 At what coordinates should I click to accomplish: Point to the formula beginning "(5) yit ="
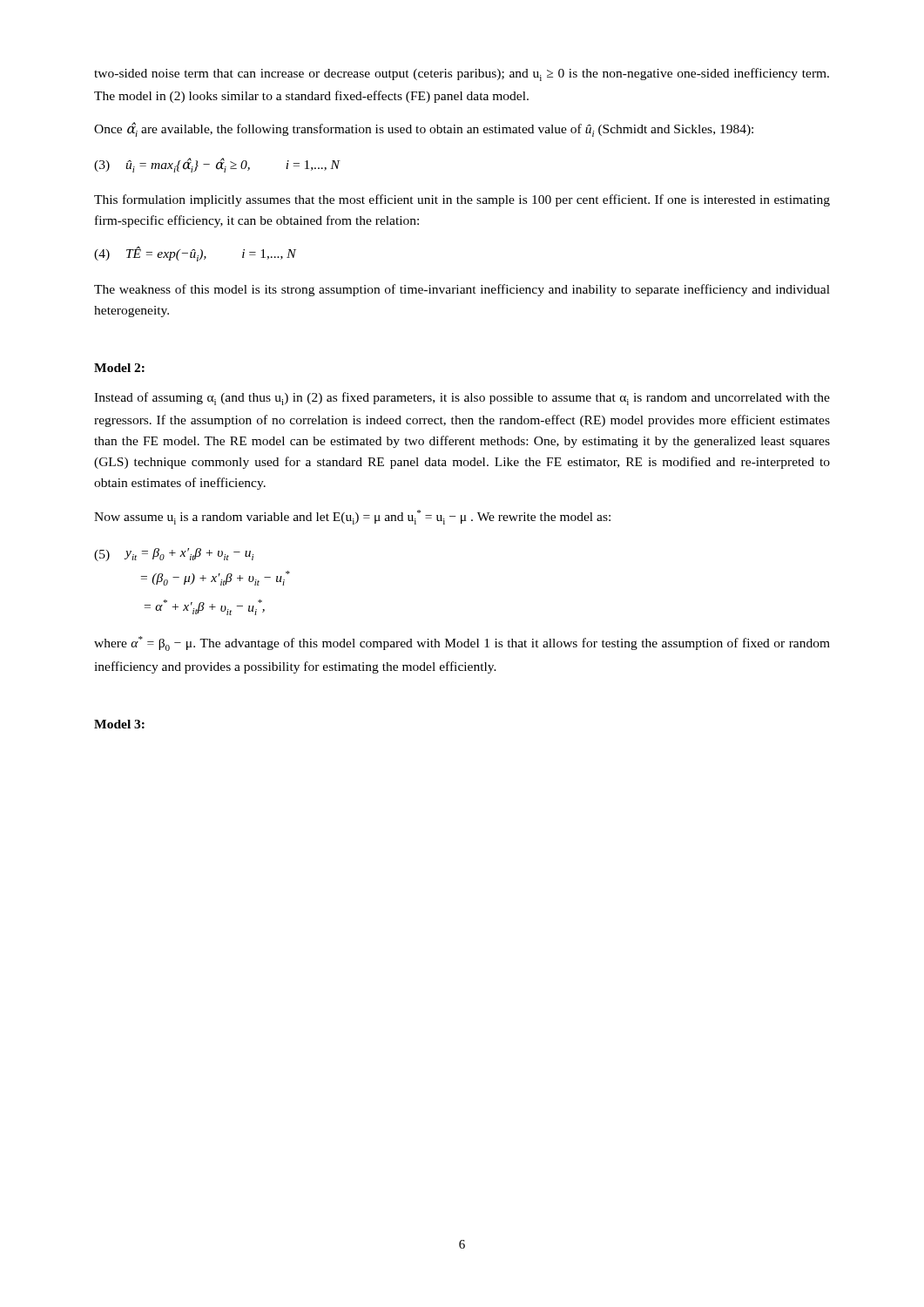tap(192, 581)
